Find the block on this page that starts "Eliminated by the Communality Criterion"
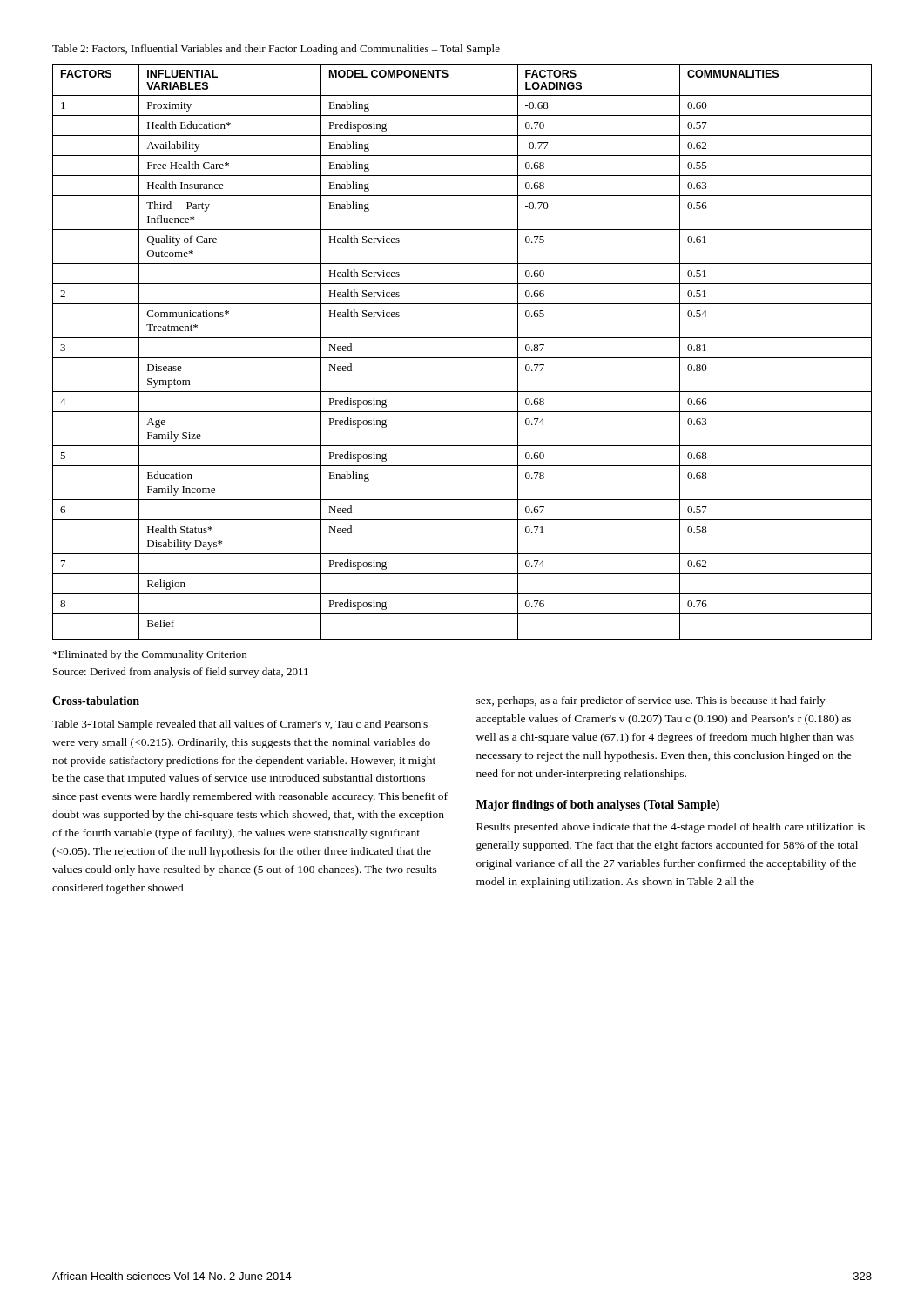The width and height of the screenshot is (924, 1307). tap(181, 662)
